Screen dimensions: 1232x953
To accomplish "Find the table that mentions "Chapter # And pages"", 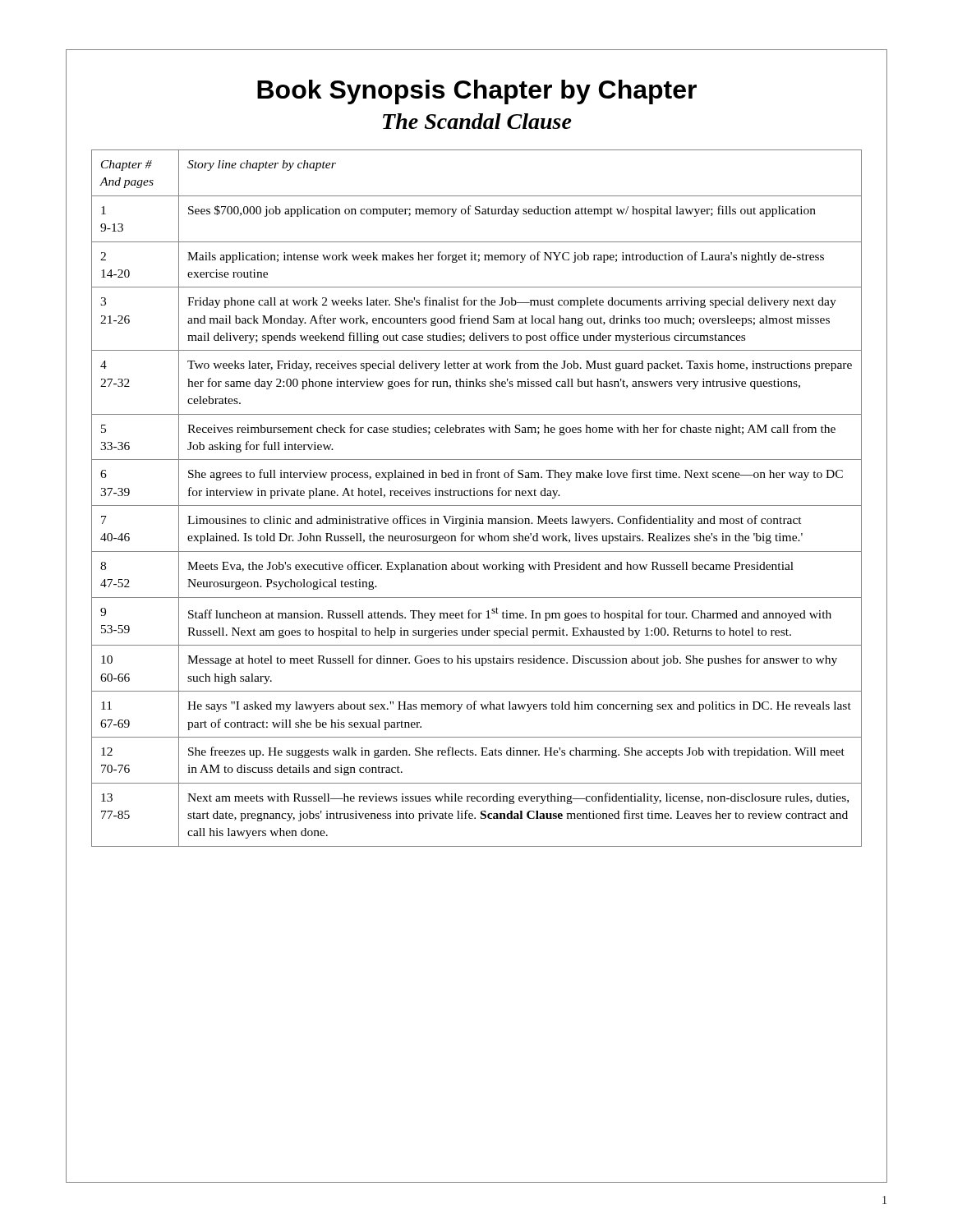I will point(476,498).
